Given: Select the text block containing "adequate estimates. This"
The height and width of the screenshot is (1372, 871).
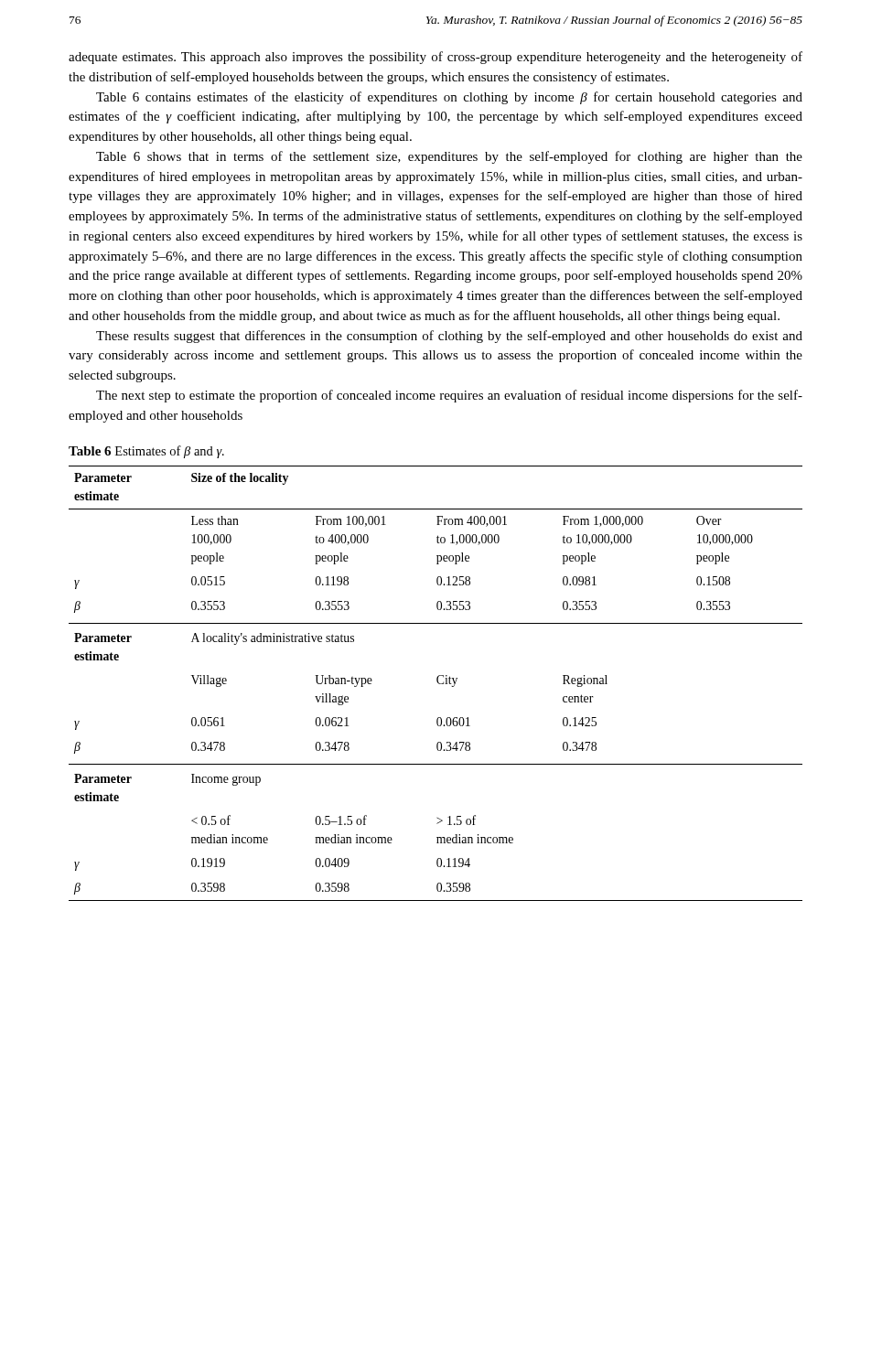Looking at the screenshot, I should [x=436, y=68].
